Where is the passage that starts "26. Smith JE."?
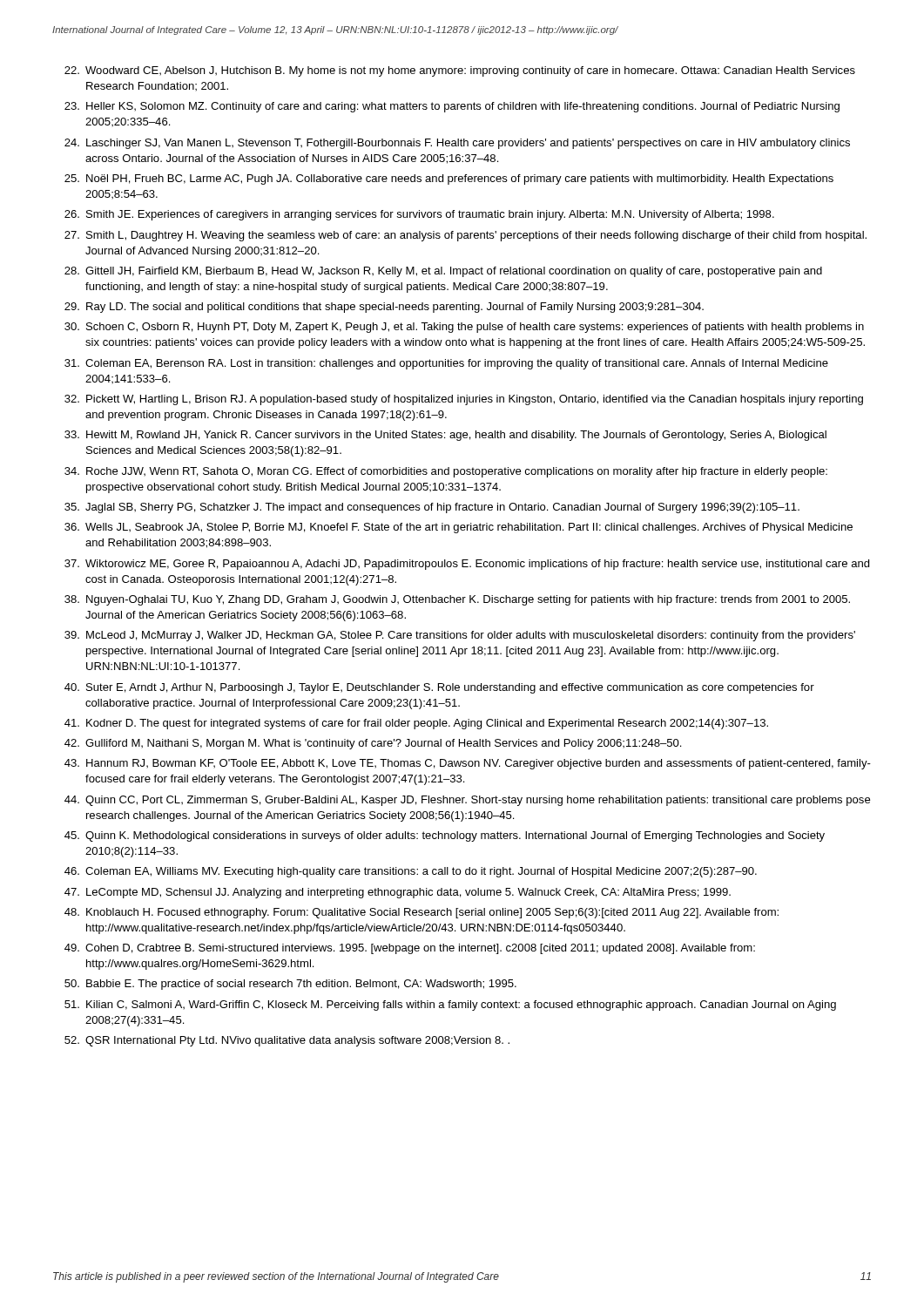Screen dimensions: 1307x924 point(462,215)
